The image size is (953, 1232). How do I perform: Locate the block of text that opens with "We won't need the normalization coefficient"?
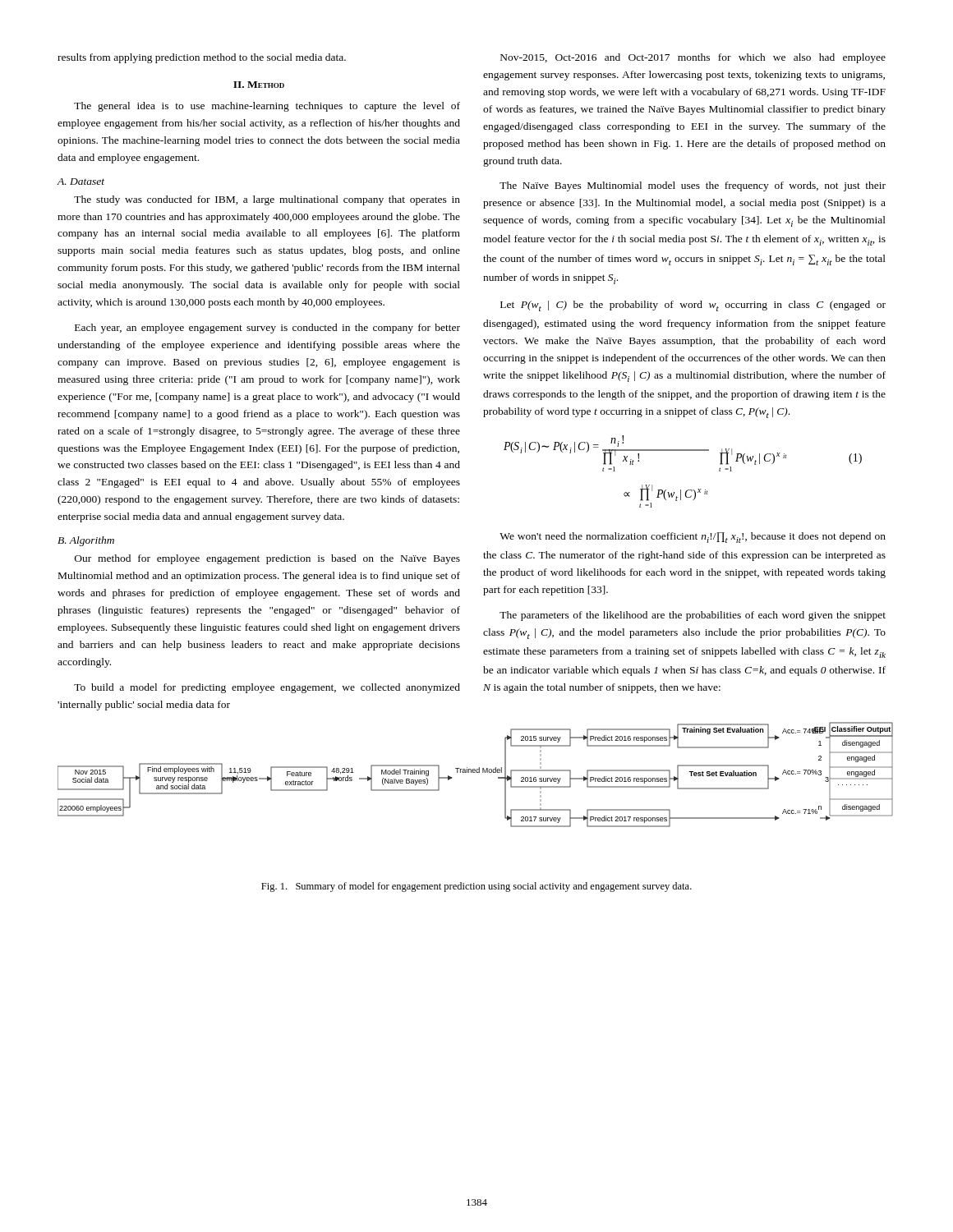point(684,562)
